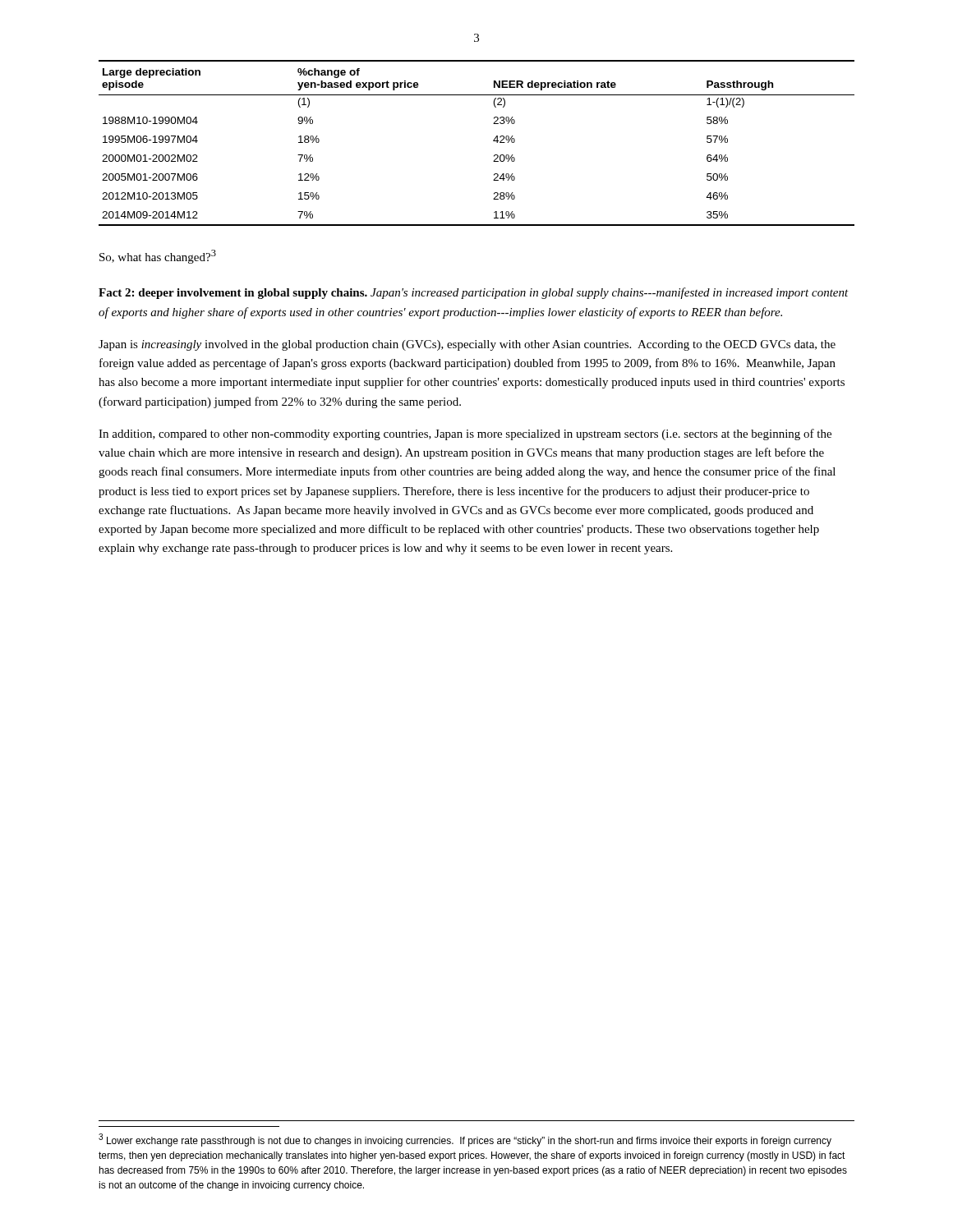Click where it says "So, what has changed?3"
This screenshot has width=953, height=1232.
pyautogui.click(x=157, y=255)
